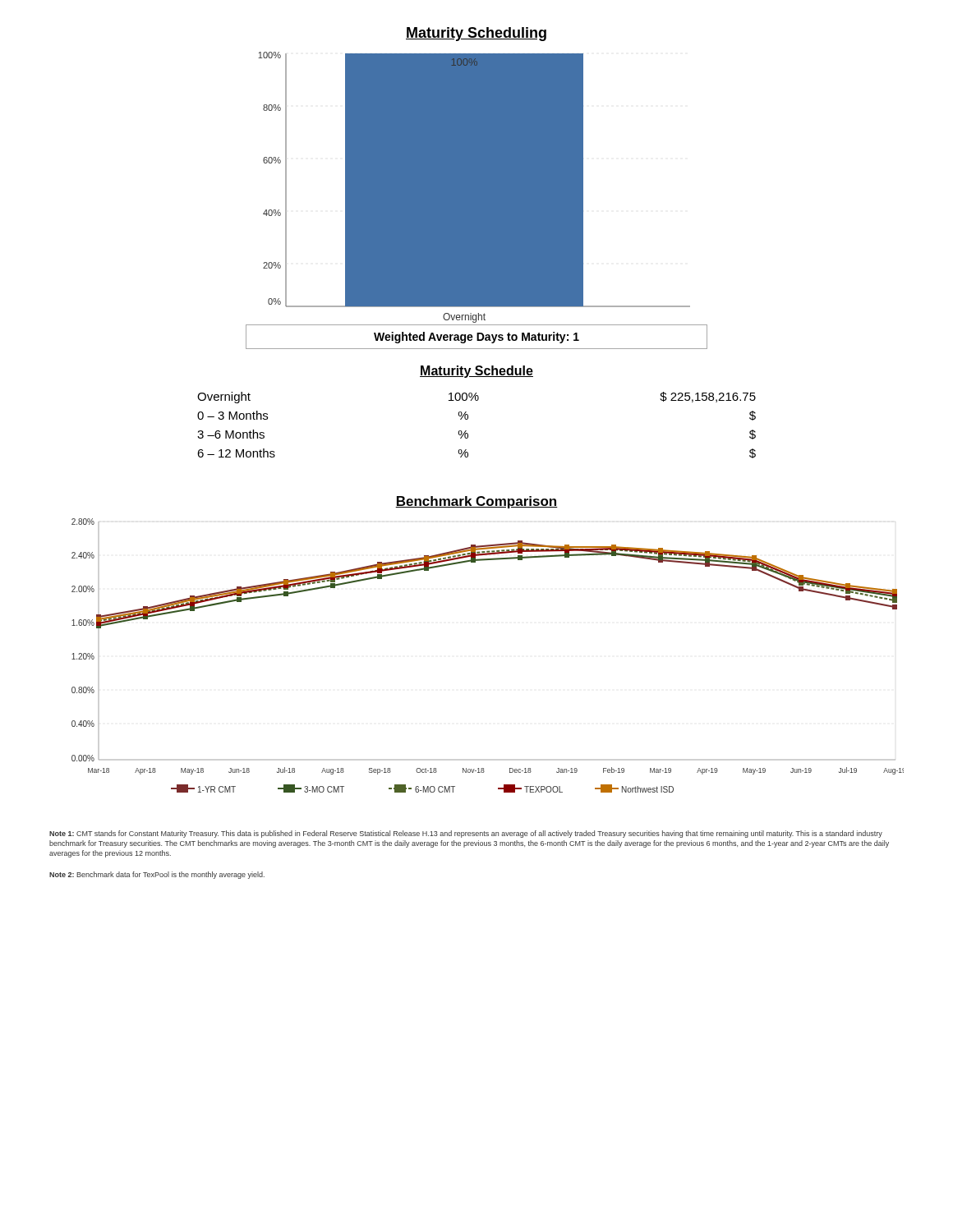Locate the passage starting "Note 1: CMT stands for Constant Maturity"
The image size is (953, 1232).
click(469, 844)
